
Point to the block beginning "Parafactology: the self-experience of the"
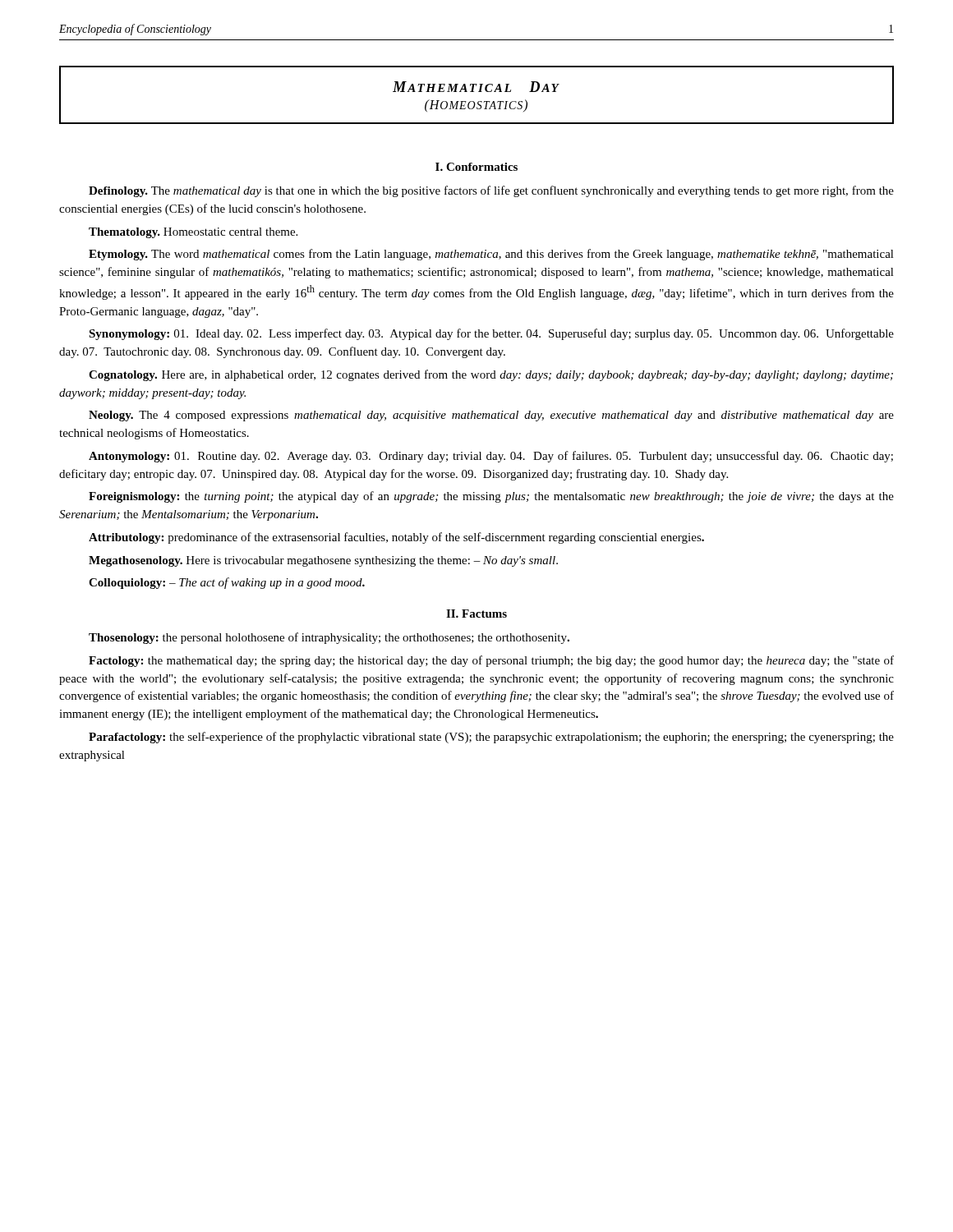[476, 745]
